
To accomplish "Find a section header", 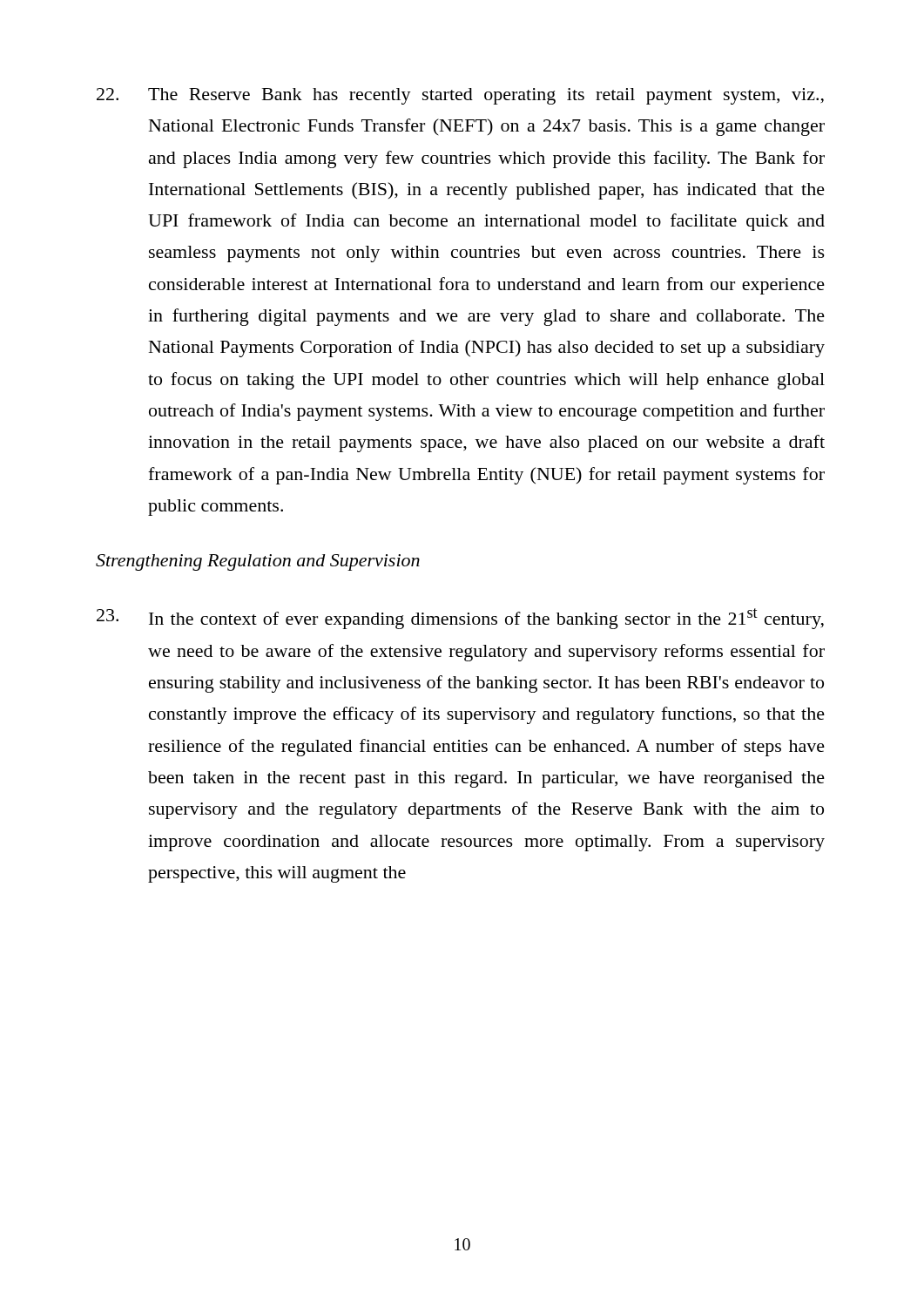I will (258, 560).
